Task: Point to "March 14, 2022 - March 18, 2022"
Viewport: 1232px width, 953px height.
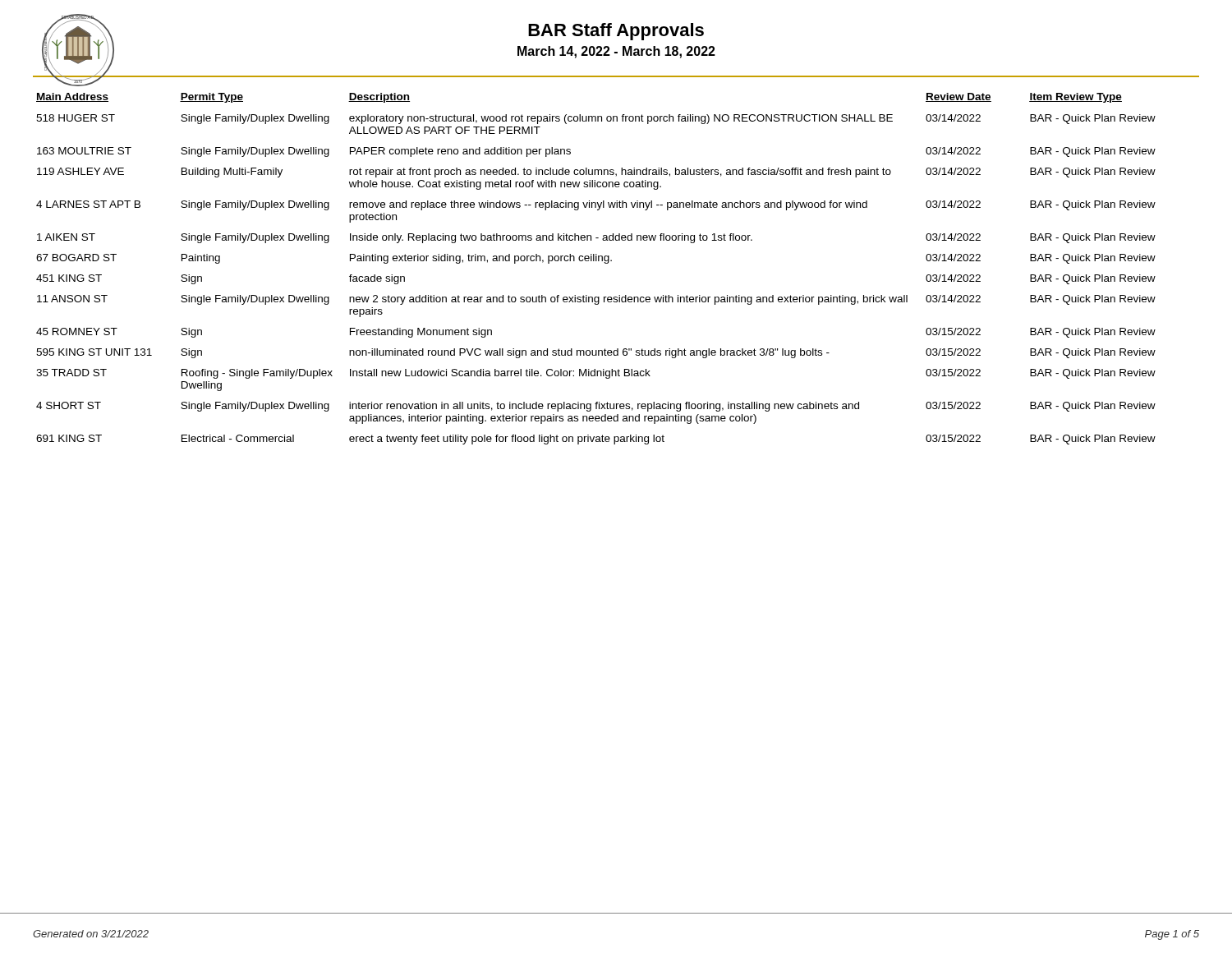Action: [x=616, y=51]
